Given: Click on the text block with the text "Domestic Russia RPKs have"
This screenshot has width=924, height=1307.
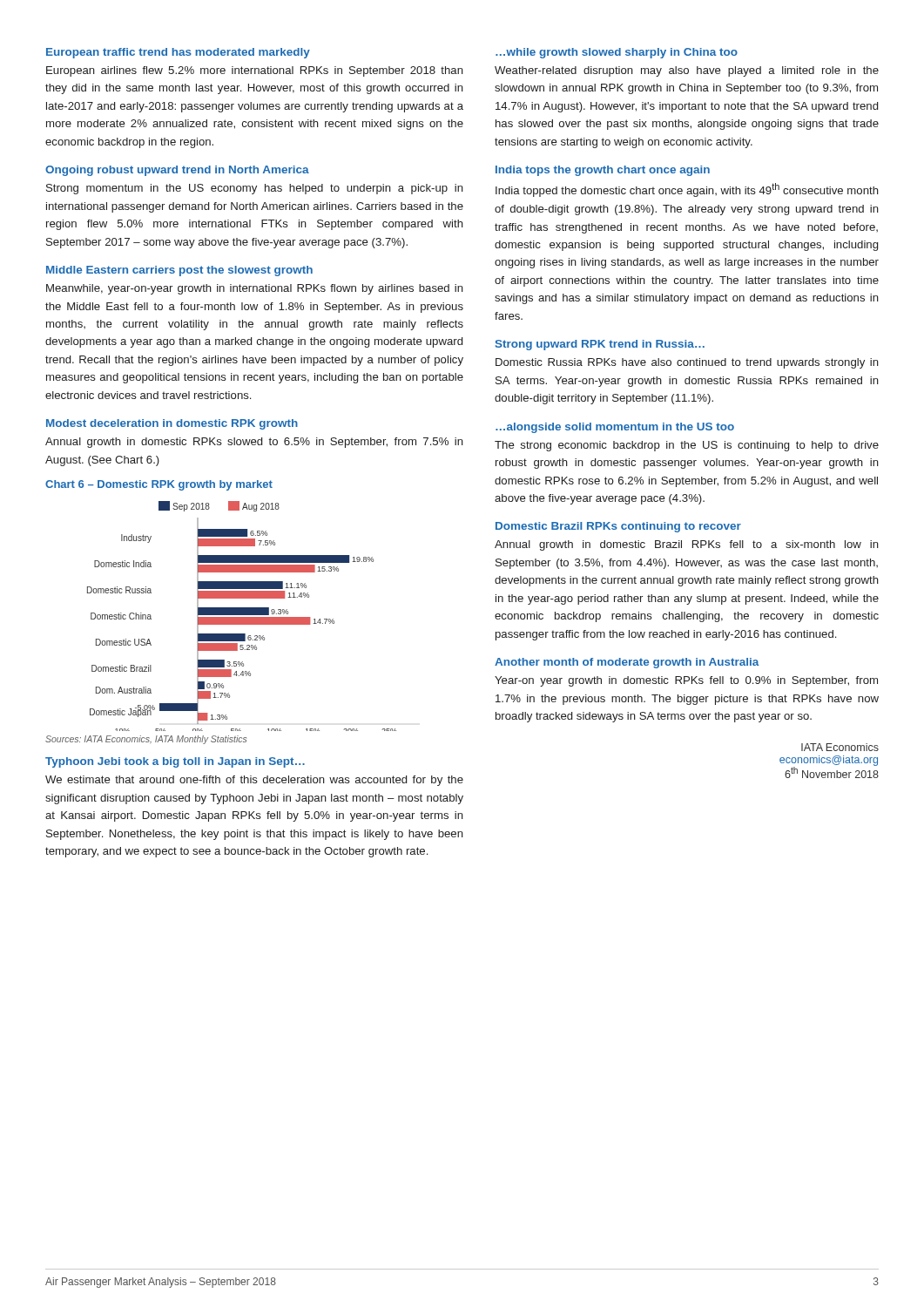Looking at the screenshot, I should click(687, 380).
